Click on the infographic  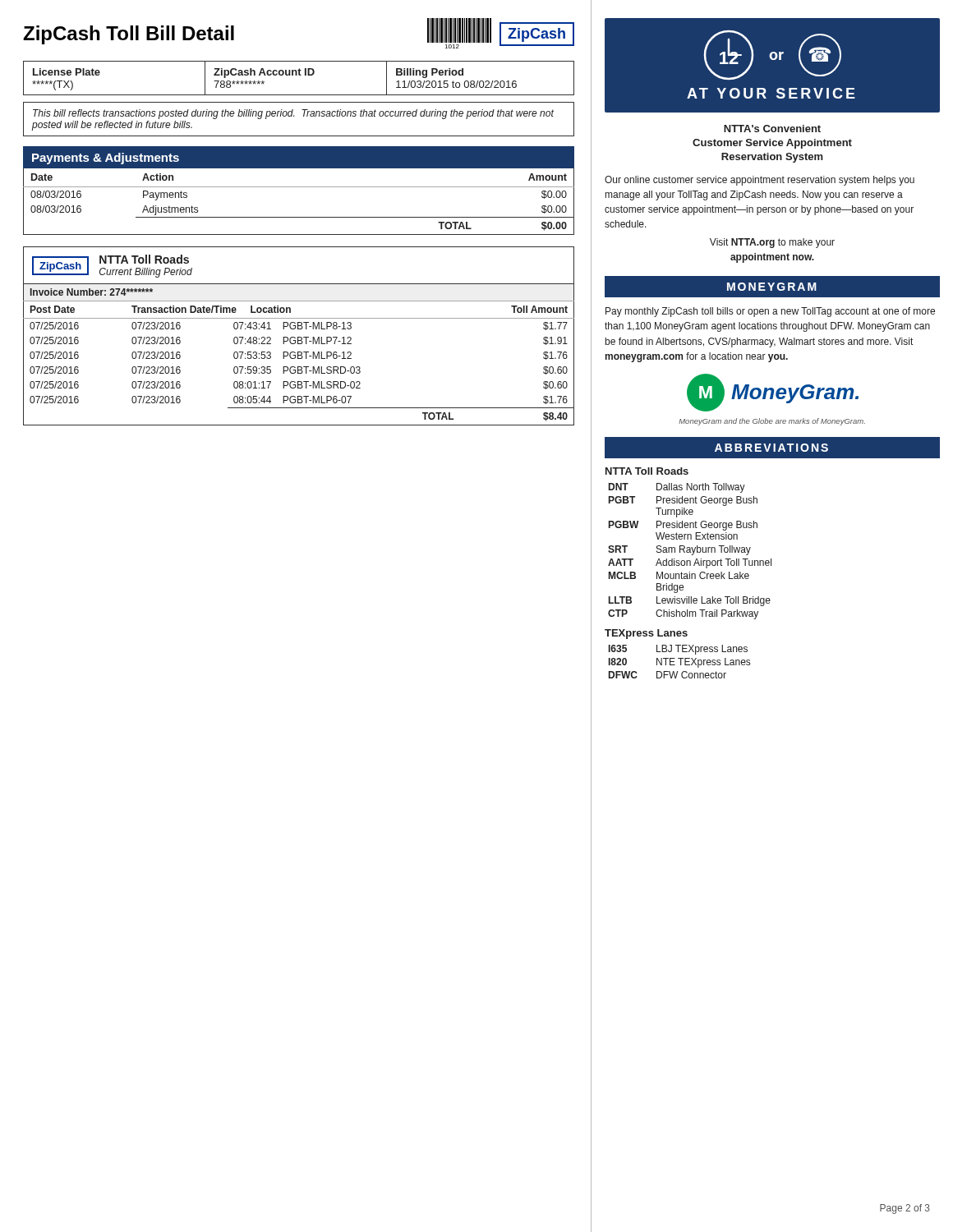pos(772,65)
